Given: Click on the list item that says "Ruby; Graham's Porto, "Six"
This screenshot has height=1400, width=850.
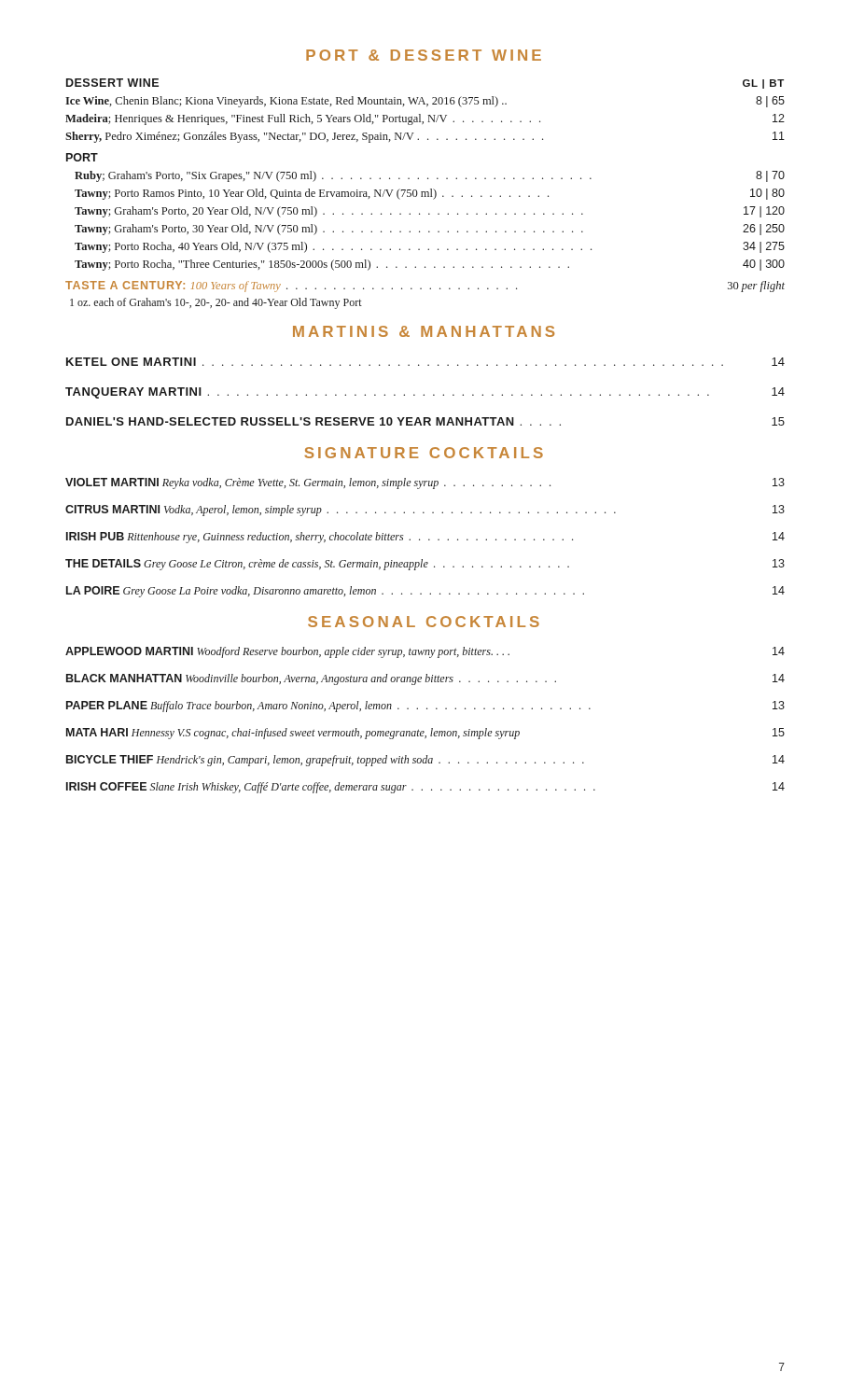Looking at the screenshot, I should pos(430,176).
